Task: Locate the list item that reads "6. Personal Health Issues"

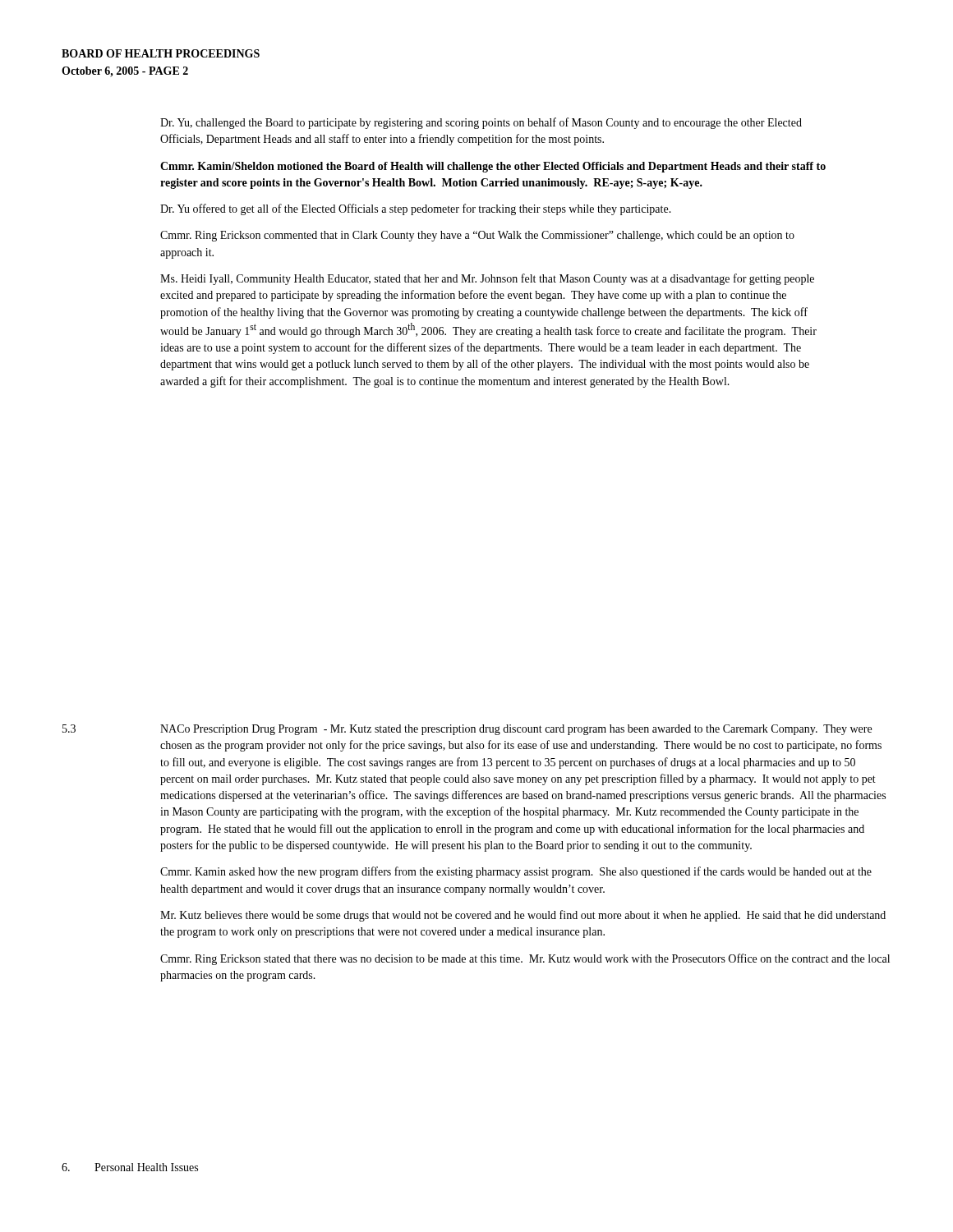Action: tap(130, 1168)
